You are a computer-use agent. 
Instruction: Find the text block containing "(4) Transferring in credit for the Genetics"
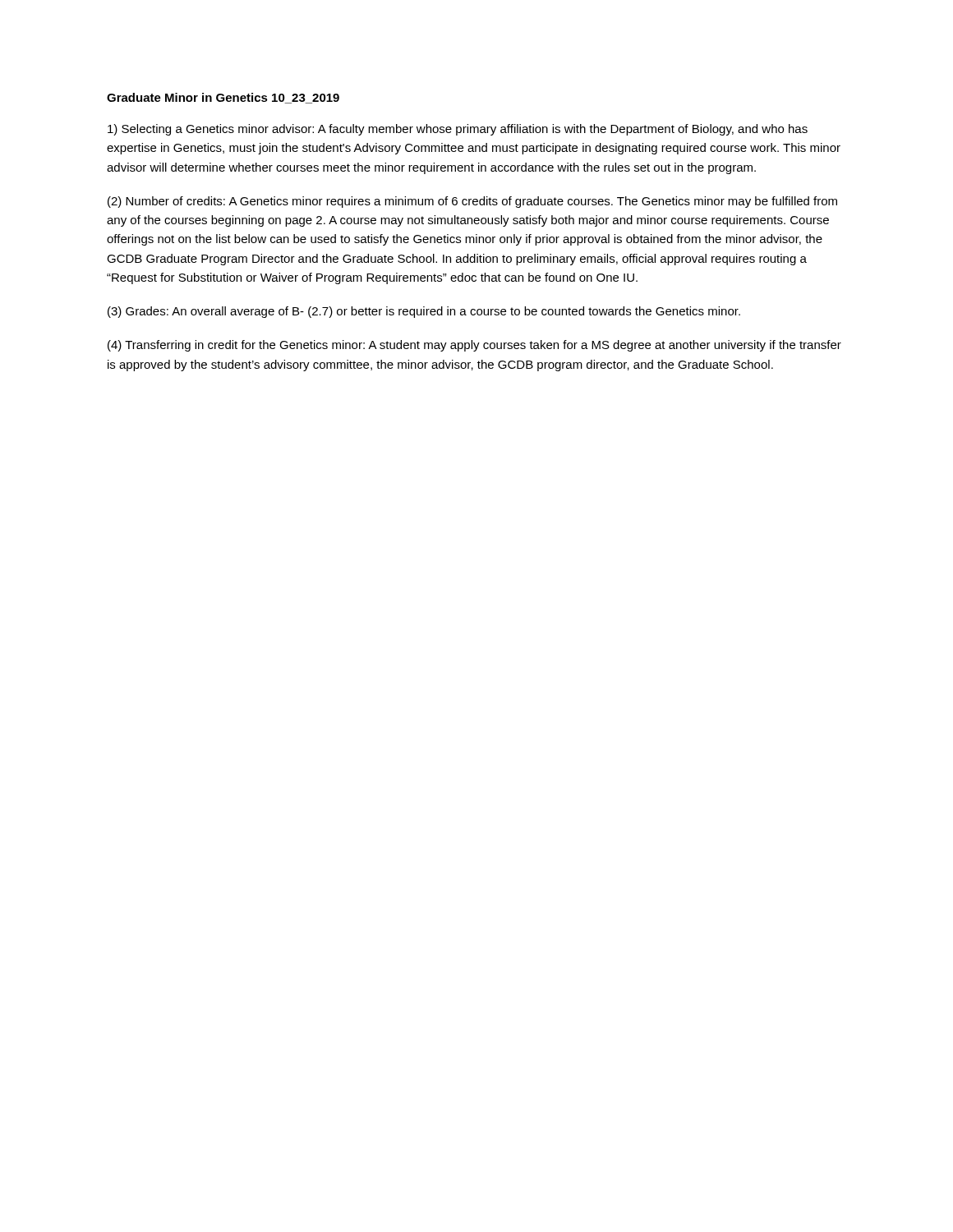click(x=474, y=354)
